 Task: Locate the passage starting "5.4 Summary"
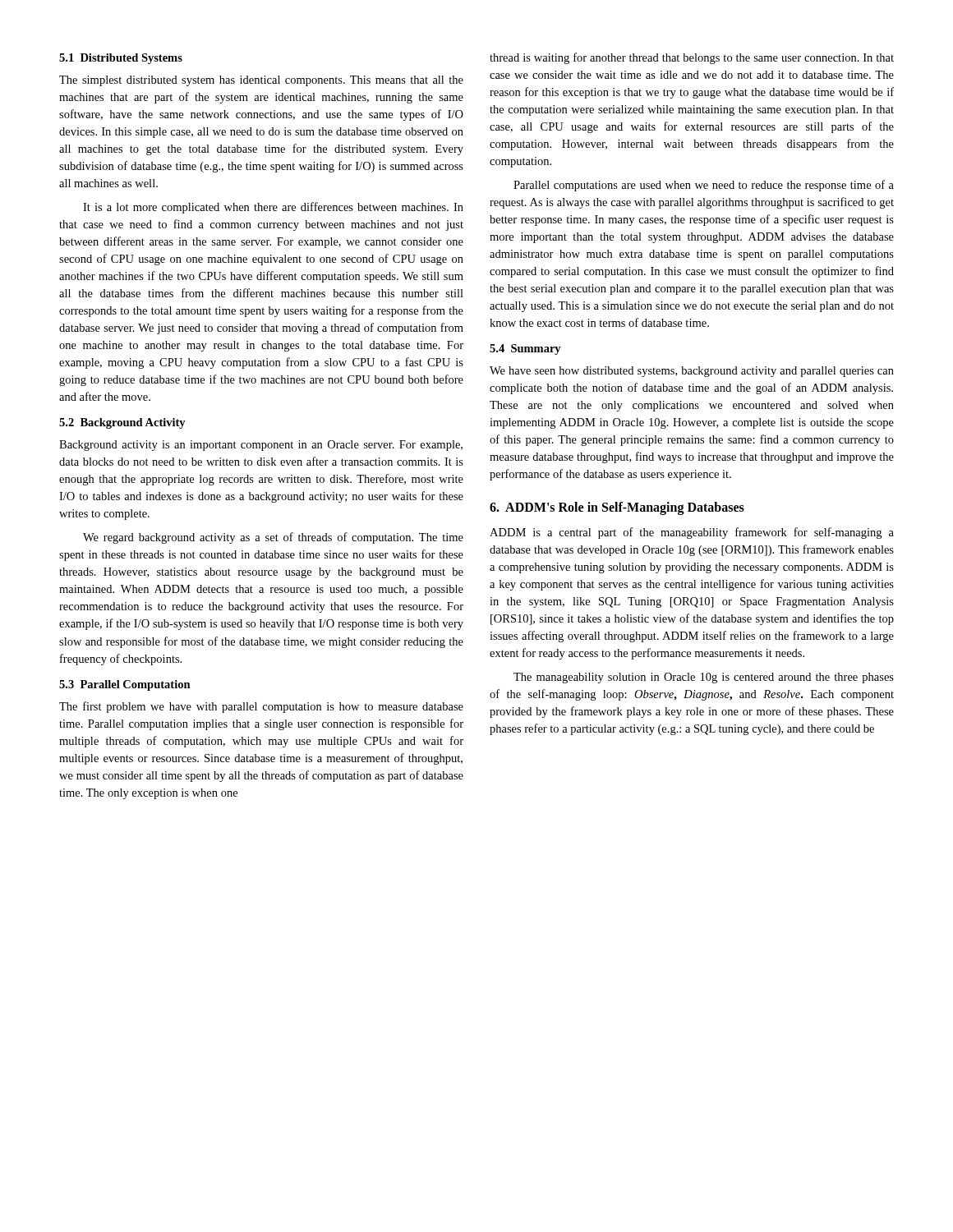pos(525,348)
